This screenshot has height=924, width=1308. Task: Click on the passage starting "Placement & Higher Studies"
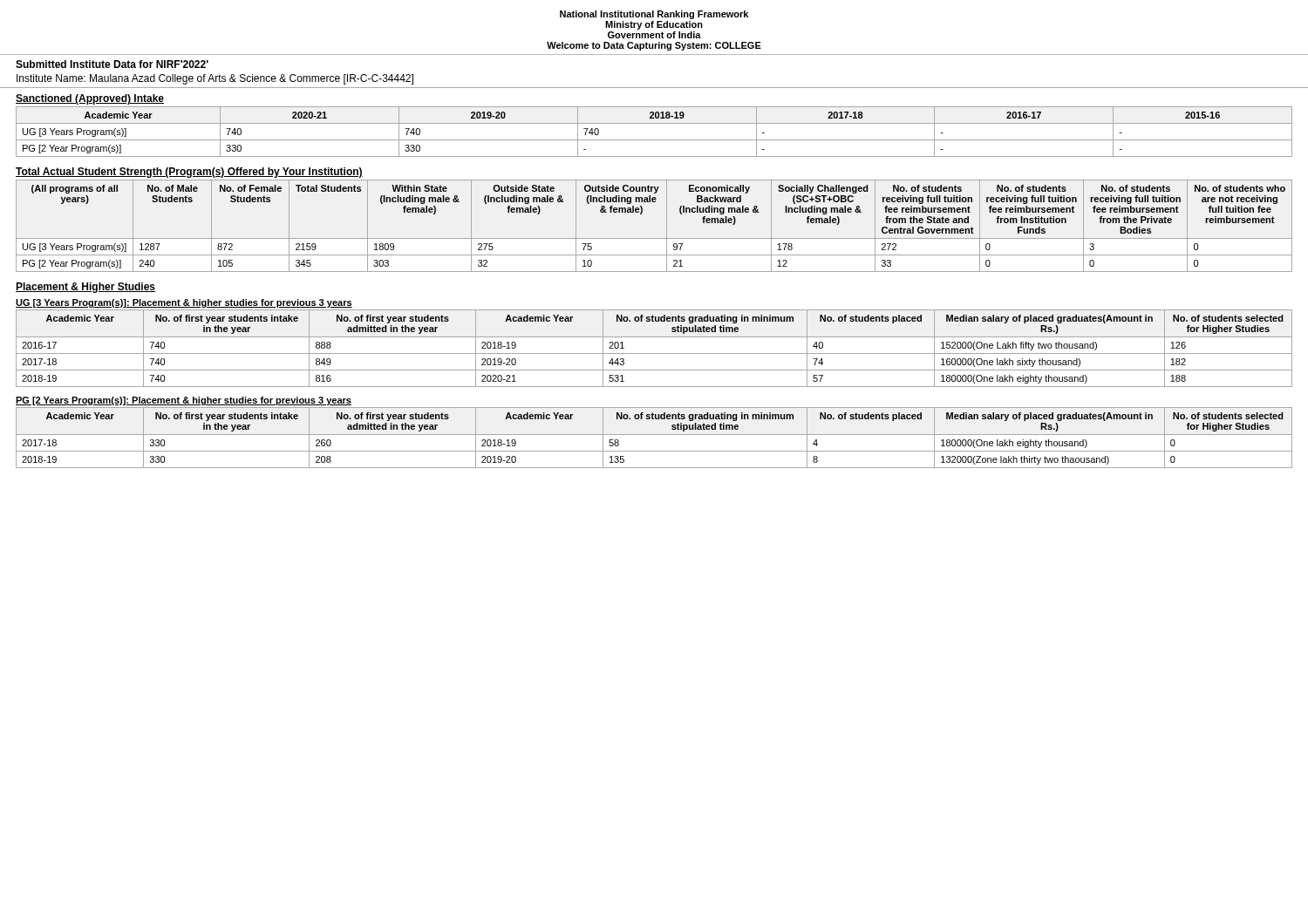click(85, 287)
